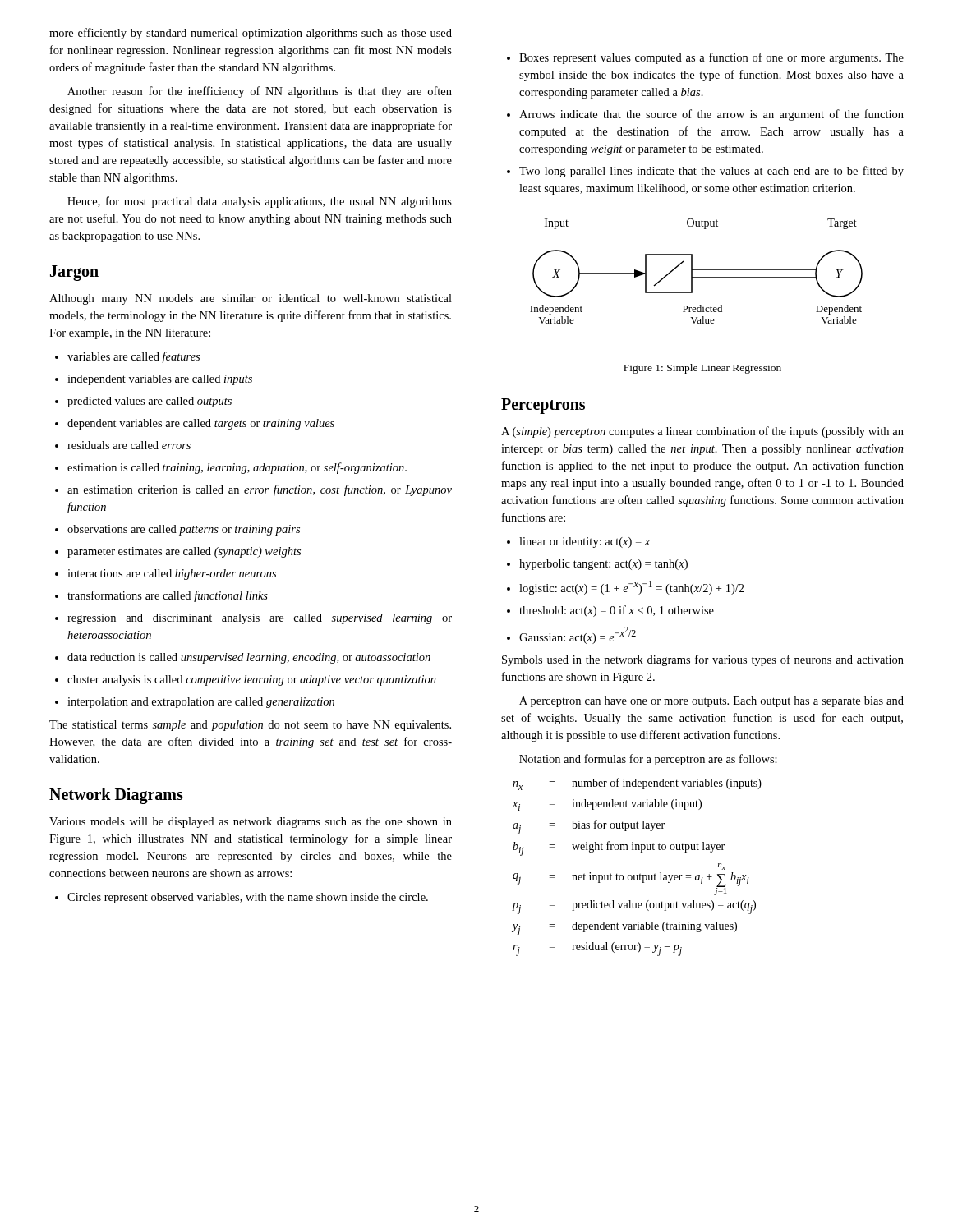Select the element starting "hyperbolic tangent: act(x) = tanh(x)"
The width and height of the screenshot is (953, 1232).
(x=597, y=565)
